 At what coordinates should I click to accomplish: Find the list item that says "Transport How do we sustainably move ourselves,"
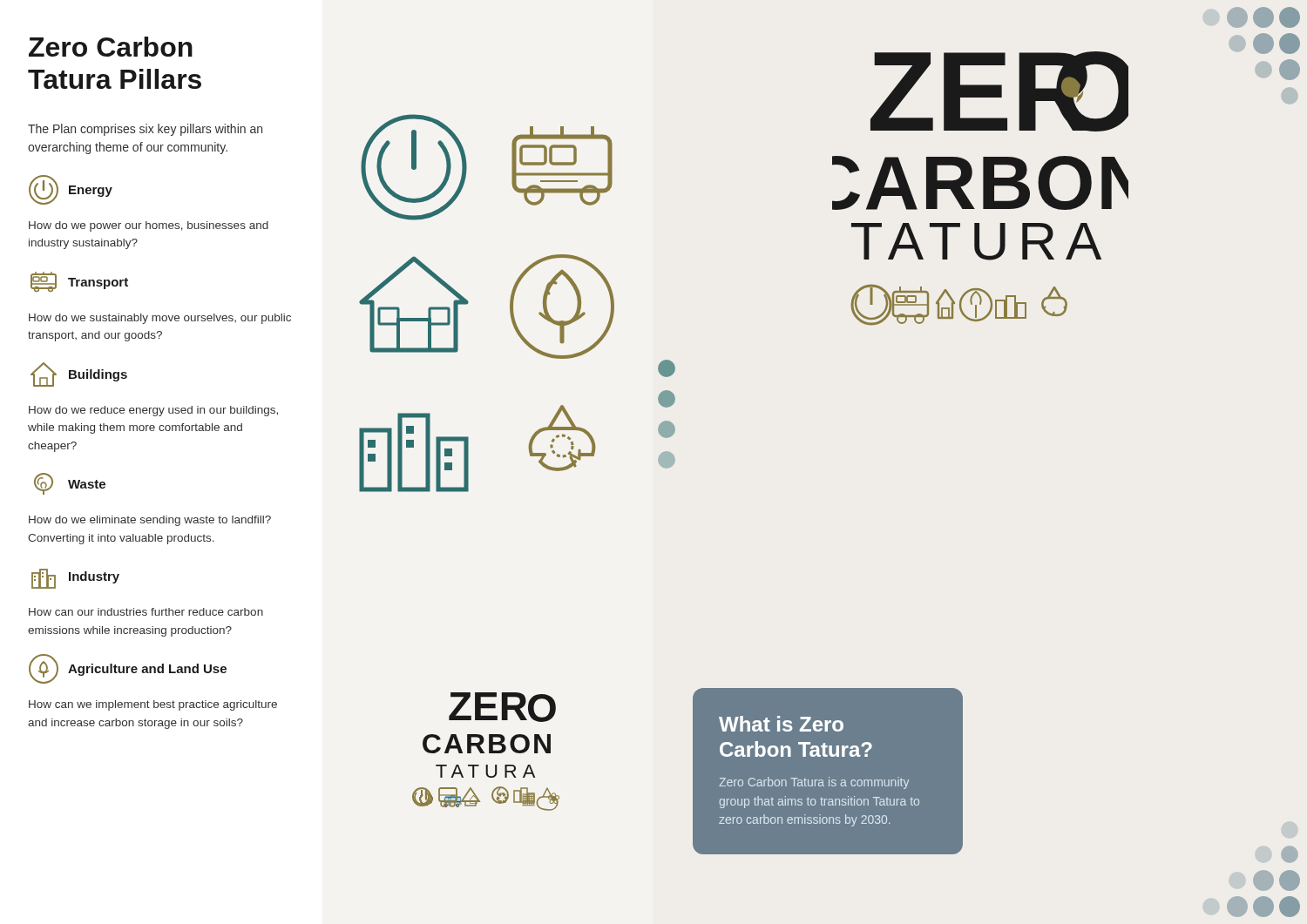tap(161, 305)
